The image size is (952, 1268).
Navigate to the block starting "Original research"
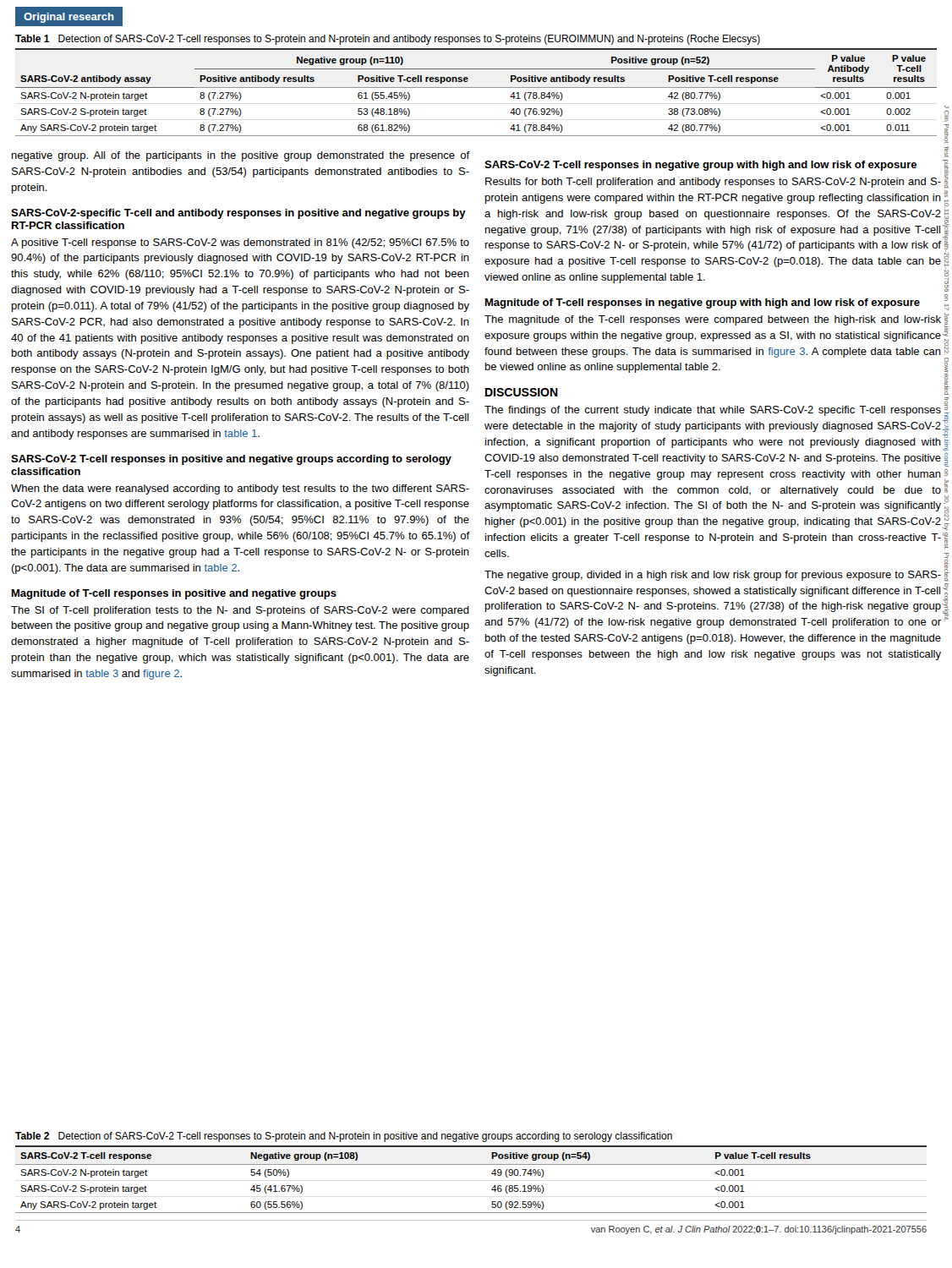[x=69, y=16]
